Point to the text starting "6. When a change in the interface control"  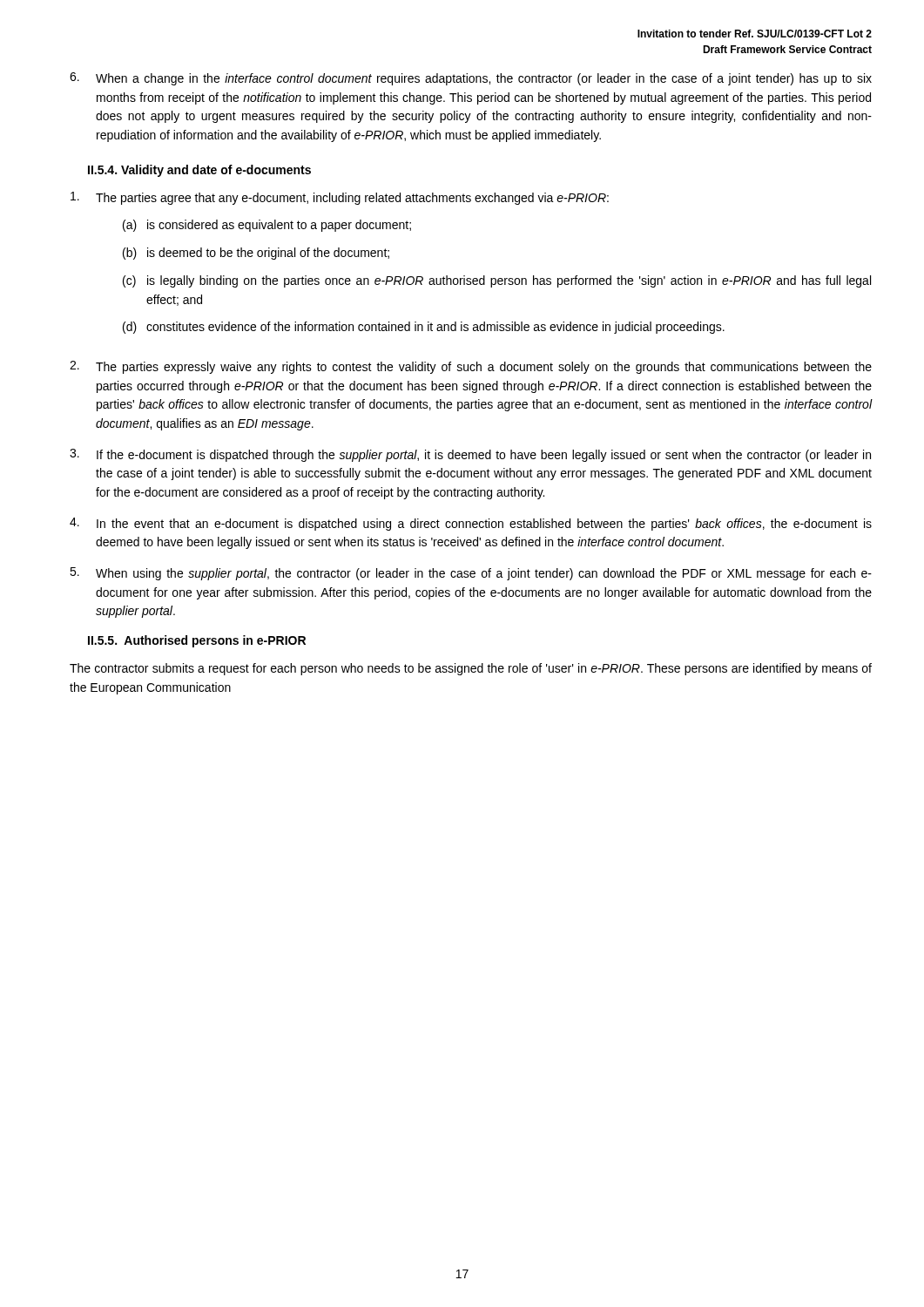click(x=471, y=108)
